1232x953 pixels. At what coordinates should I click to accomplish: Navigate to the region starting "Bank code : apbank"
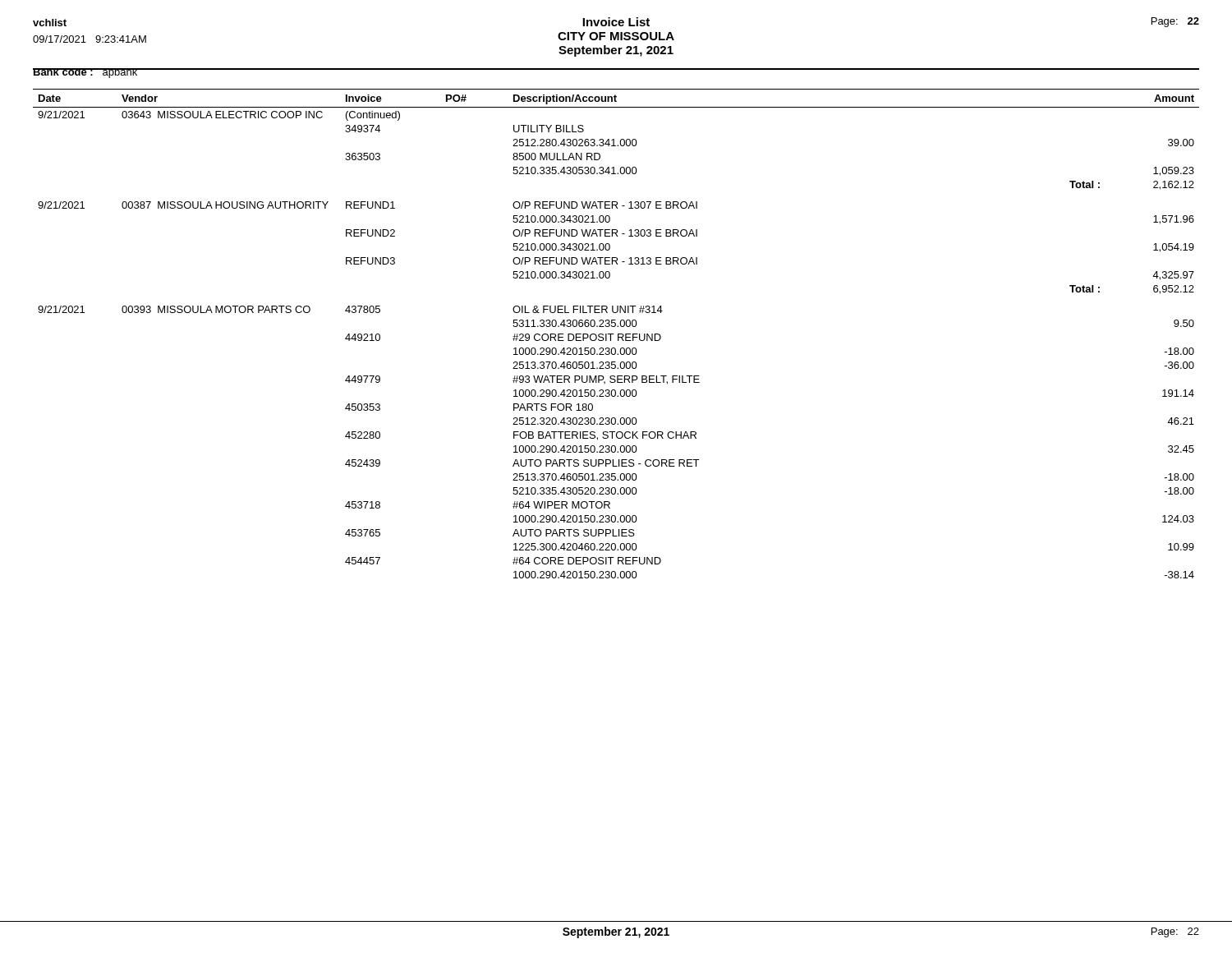click(85, 72)
